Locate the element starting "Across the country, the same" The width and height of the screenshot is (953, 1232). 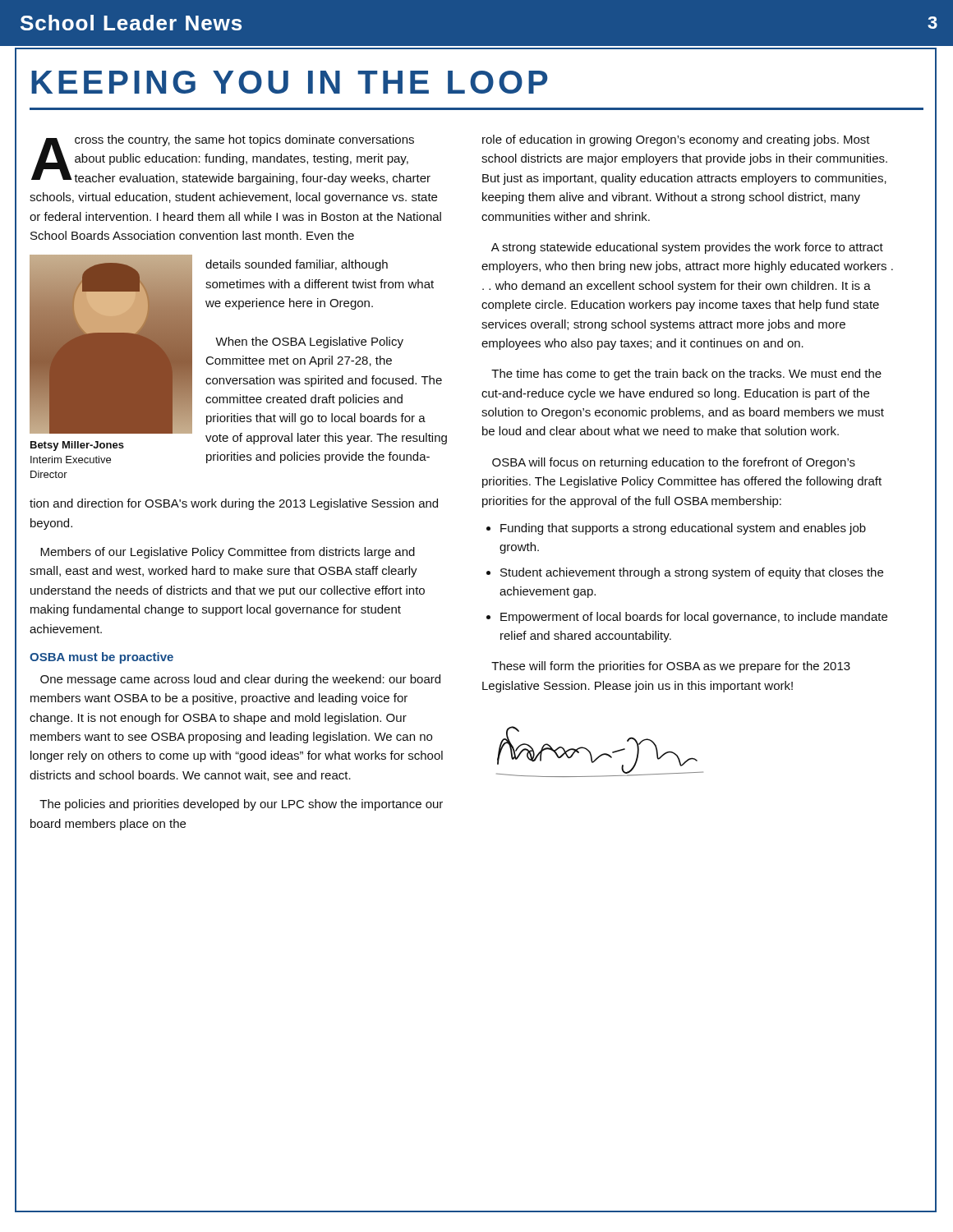tap(236, 186)
